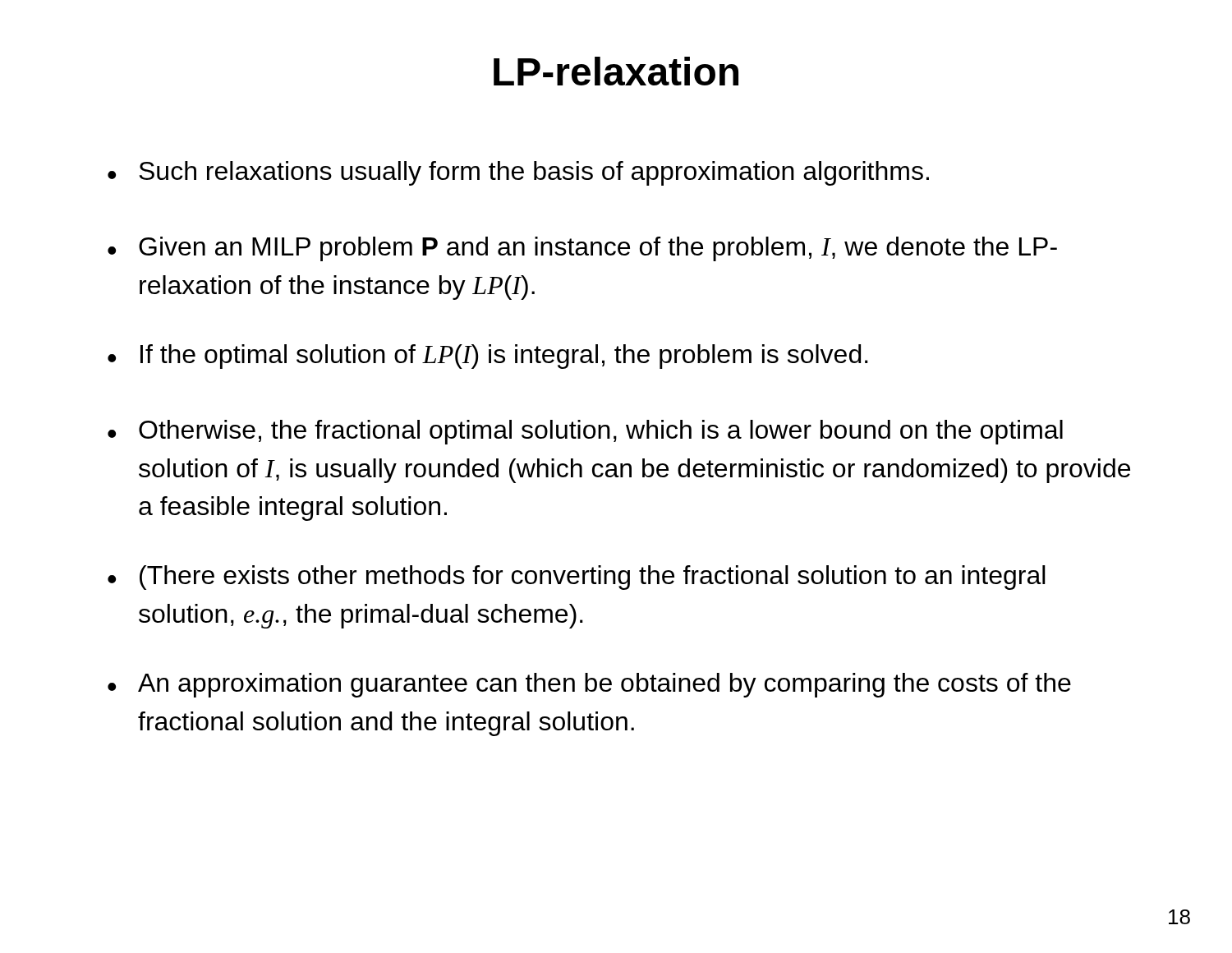
Task: Navigate to the region starting "• Given an"
Action: (x=620, y=266)
